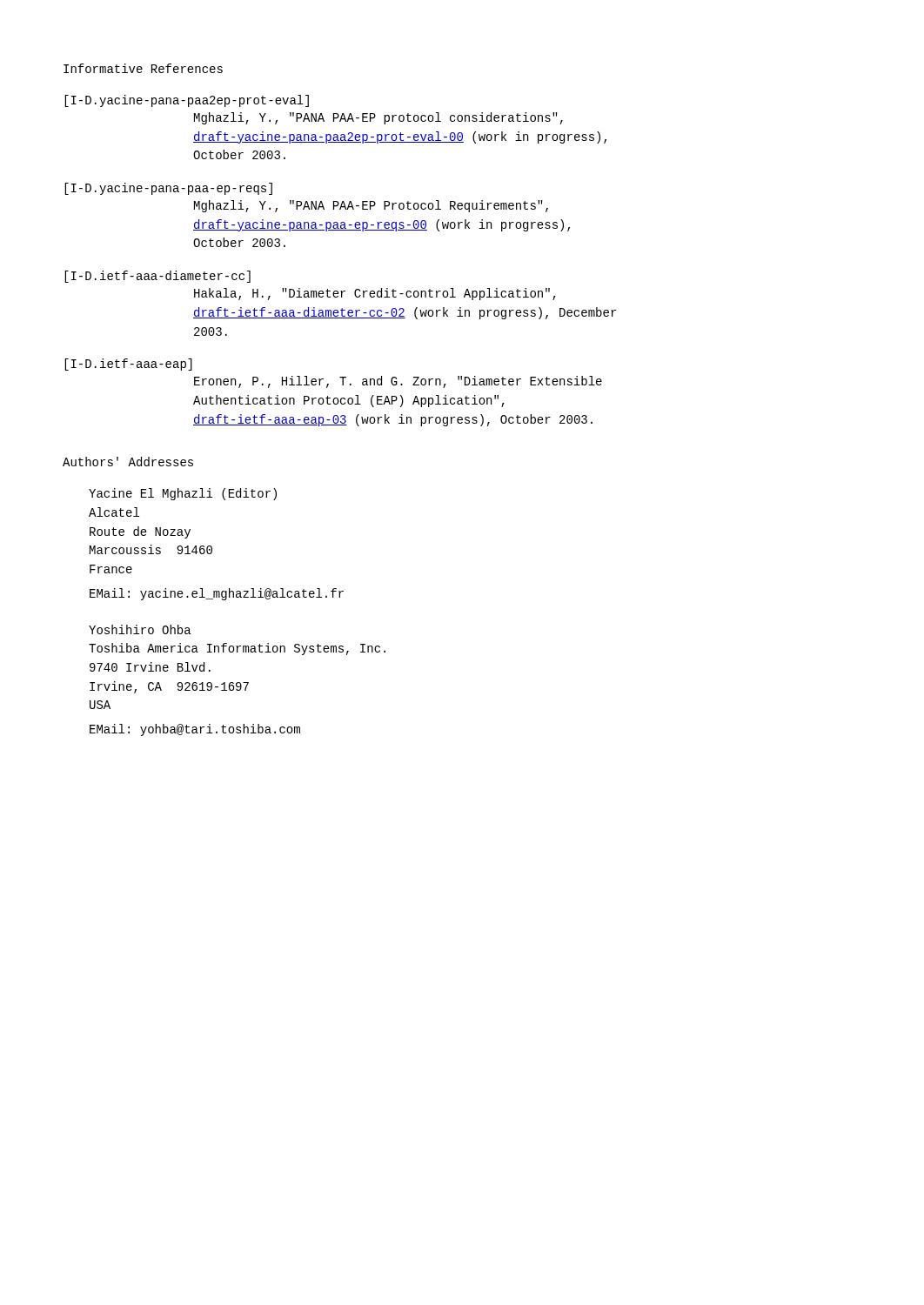Locate the text "EMail: yacine.el_mghazli@alcatel.fr"
The image size is (924, 1305).
point(217,594)
